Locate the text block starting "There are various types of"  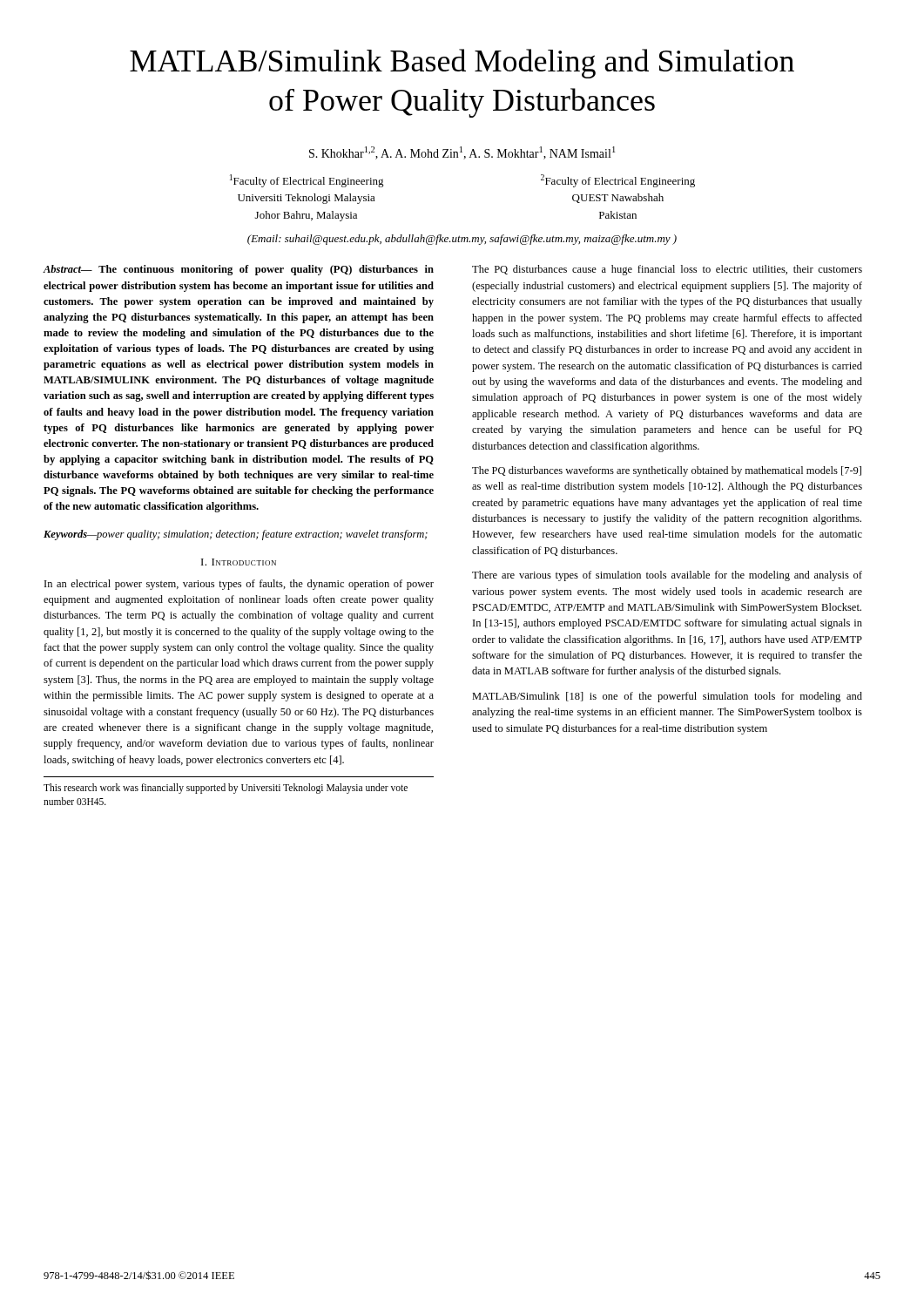667,623
